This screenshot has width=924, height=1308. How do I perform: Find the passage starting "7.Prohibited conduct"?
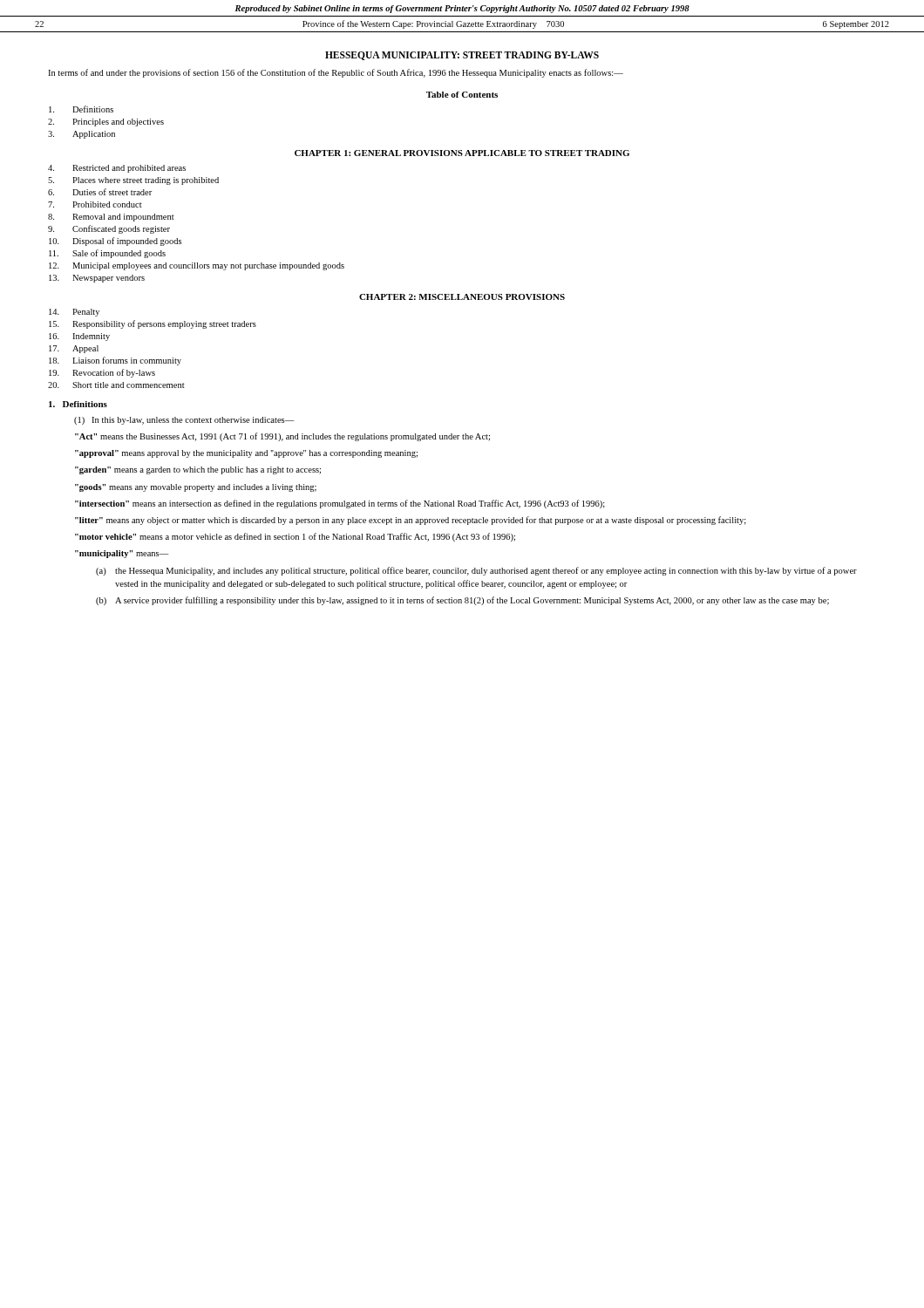[95, 204]
